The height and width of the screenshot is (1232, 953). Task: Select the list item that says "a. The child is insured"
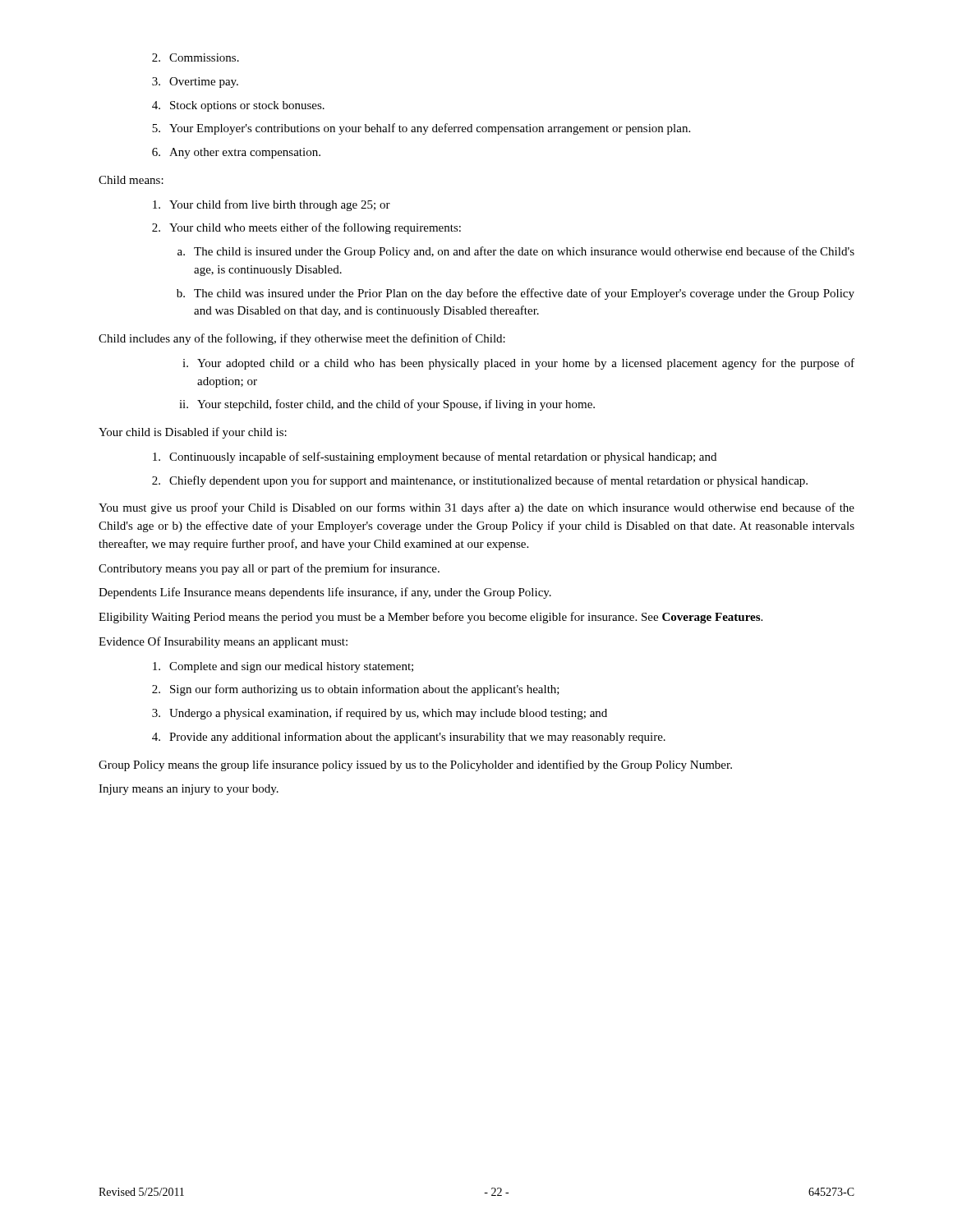(x=509, y=261)
